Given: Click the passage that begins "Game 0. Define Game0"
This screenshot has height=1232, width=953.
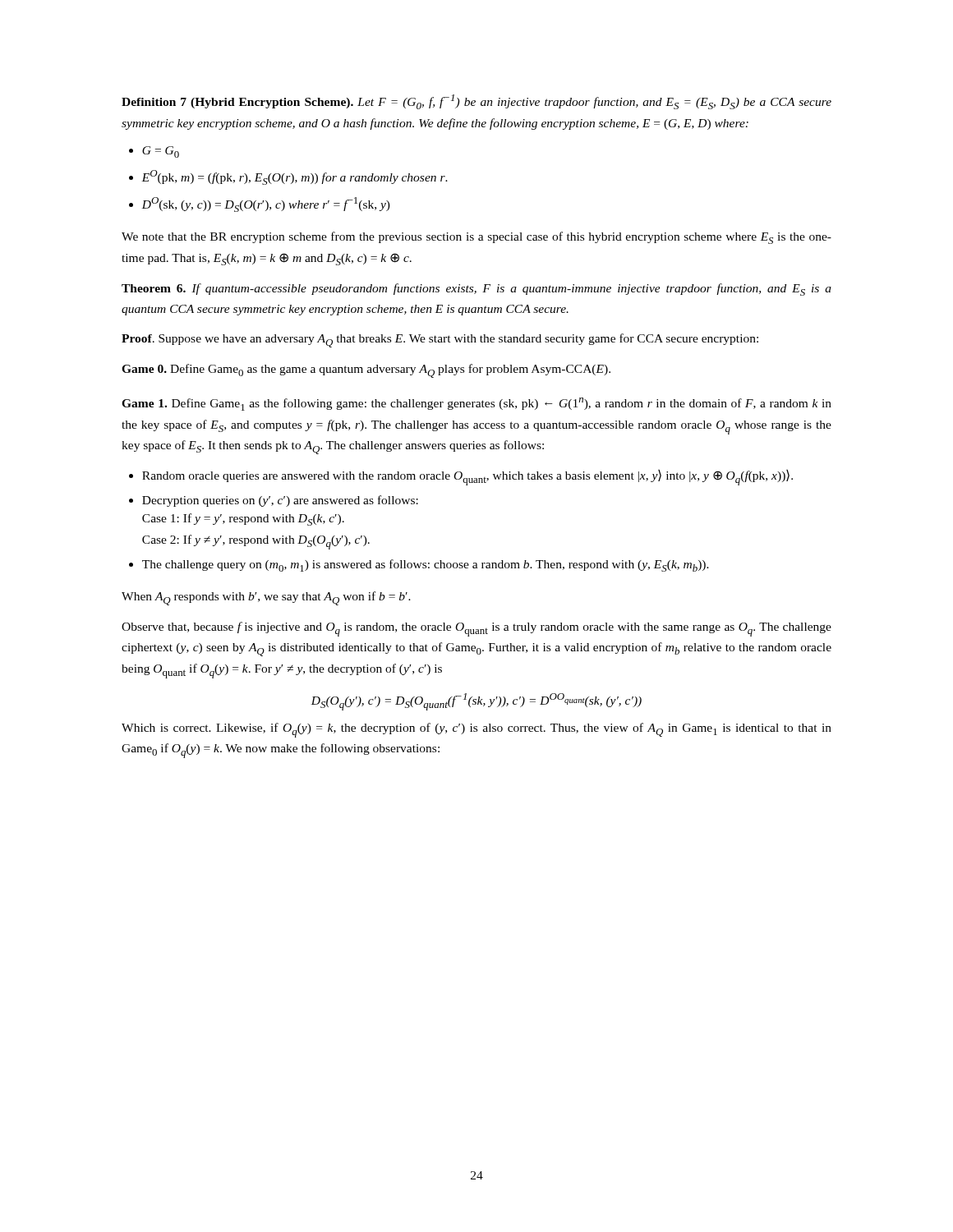Looking at the screenshot, I should [476, 370].
